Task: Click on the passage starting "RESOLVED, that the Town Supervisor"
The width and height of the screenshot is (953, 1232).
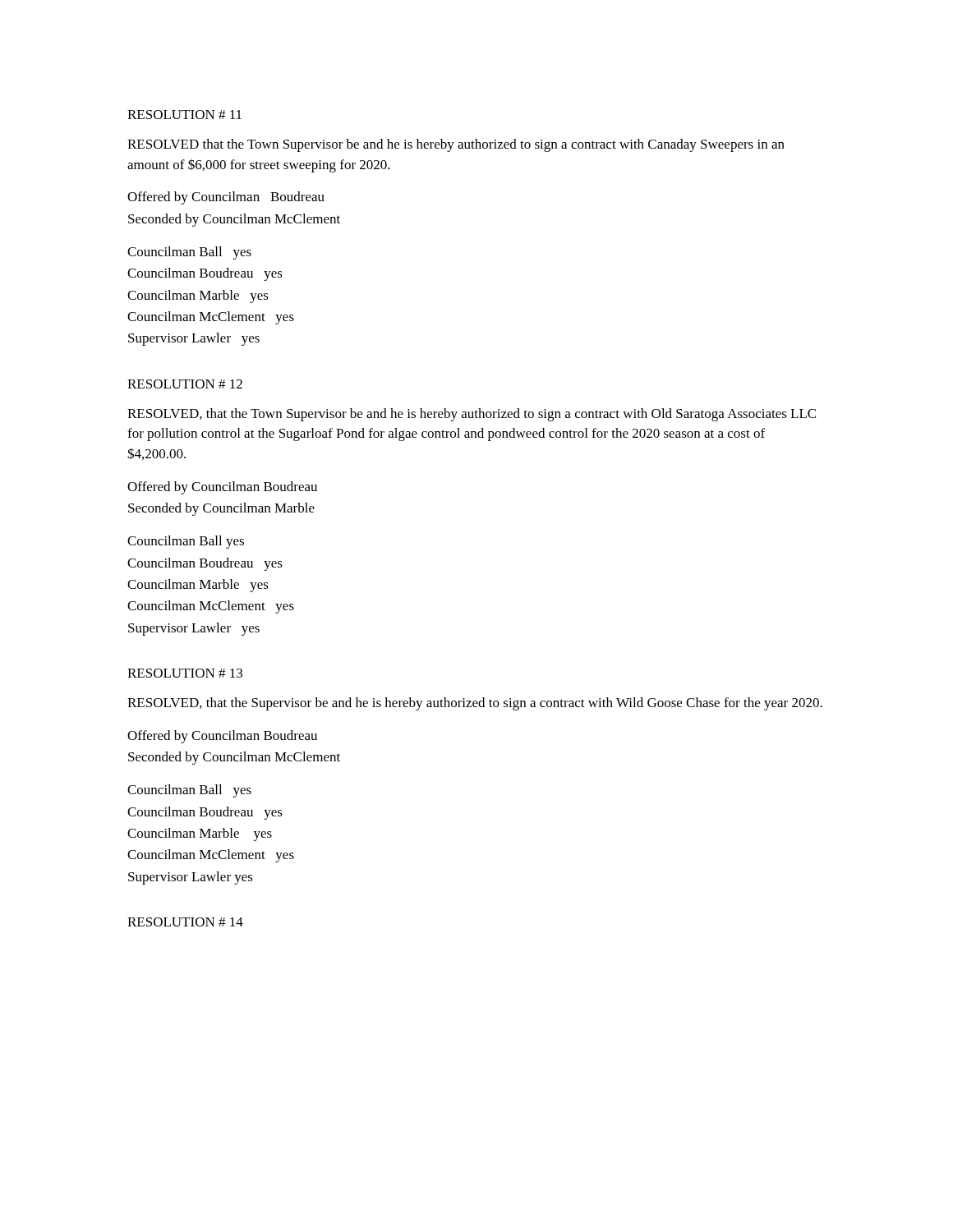Action: 472,433
